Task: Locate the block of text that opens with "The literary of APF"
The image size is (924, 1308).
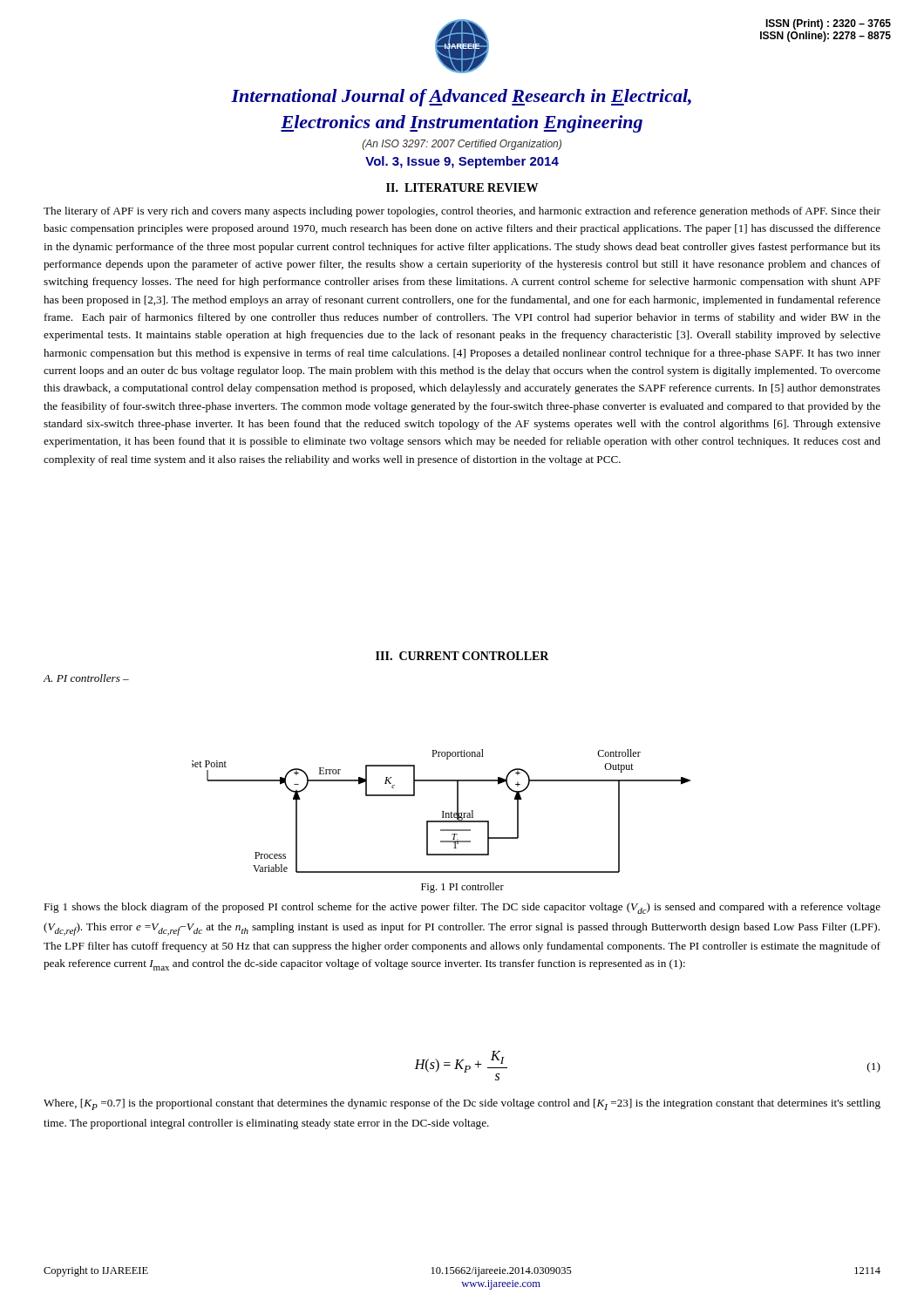Action: click(x=462, y=335)
